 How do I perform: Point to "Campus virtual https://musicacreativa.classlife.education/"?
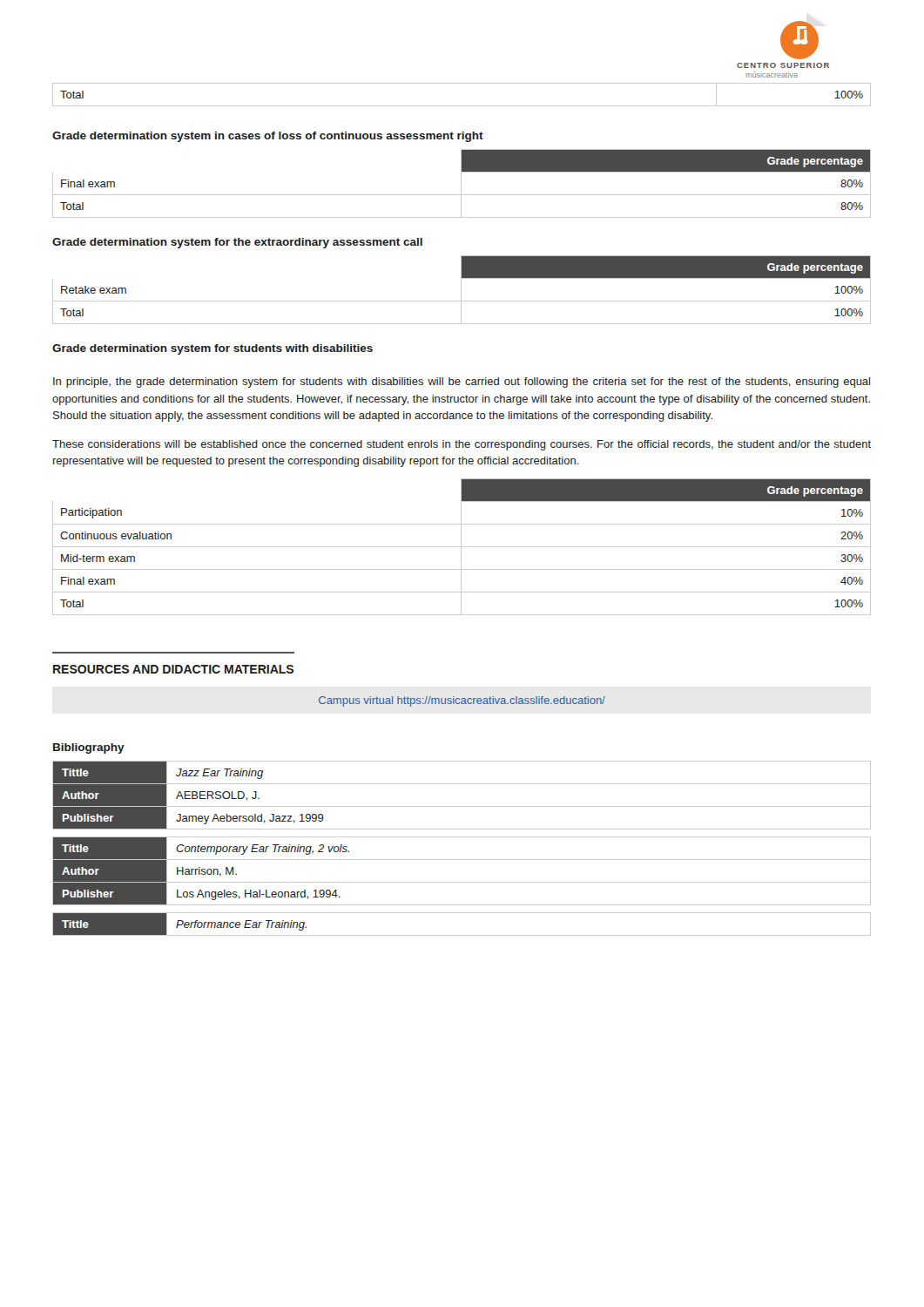pos(462,700)
